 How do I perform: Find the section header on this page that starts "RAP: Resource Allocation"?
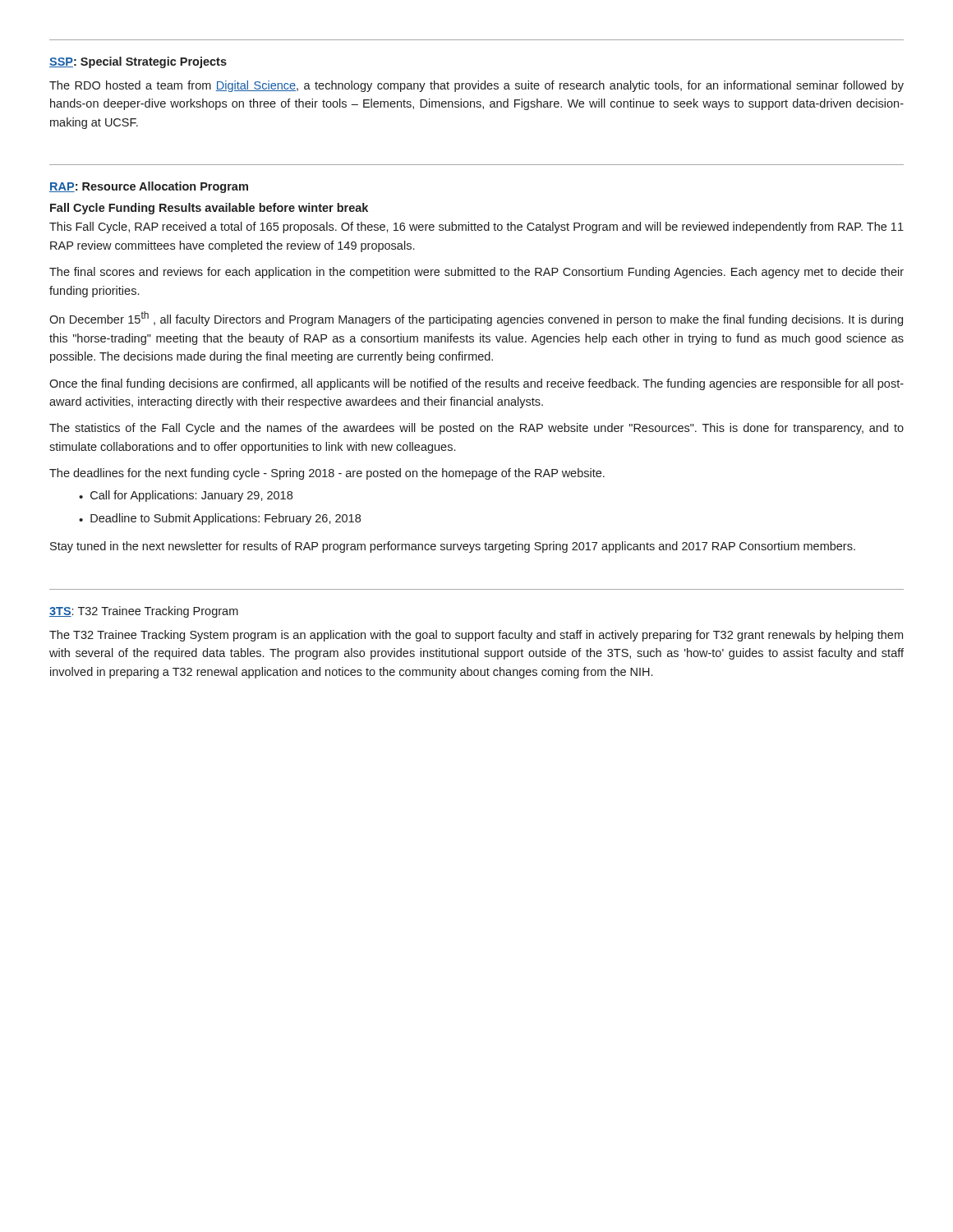(x=149, y=187)
